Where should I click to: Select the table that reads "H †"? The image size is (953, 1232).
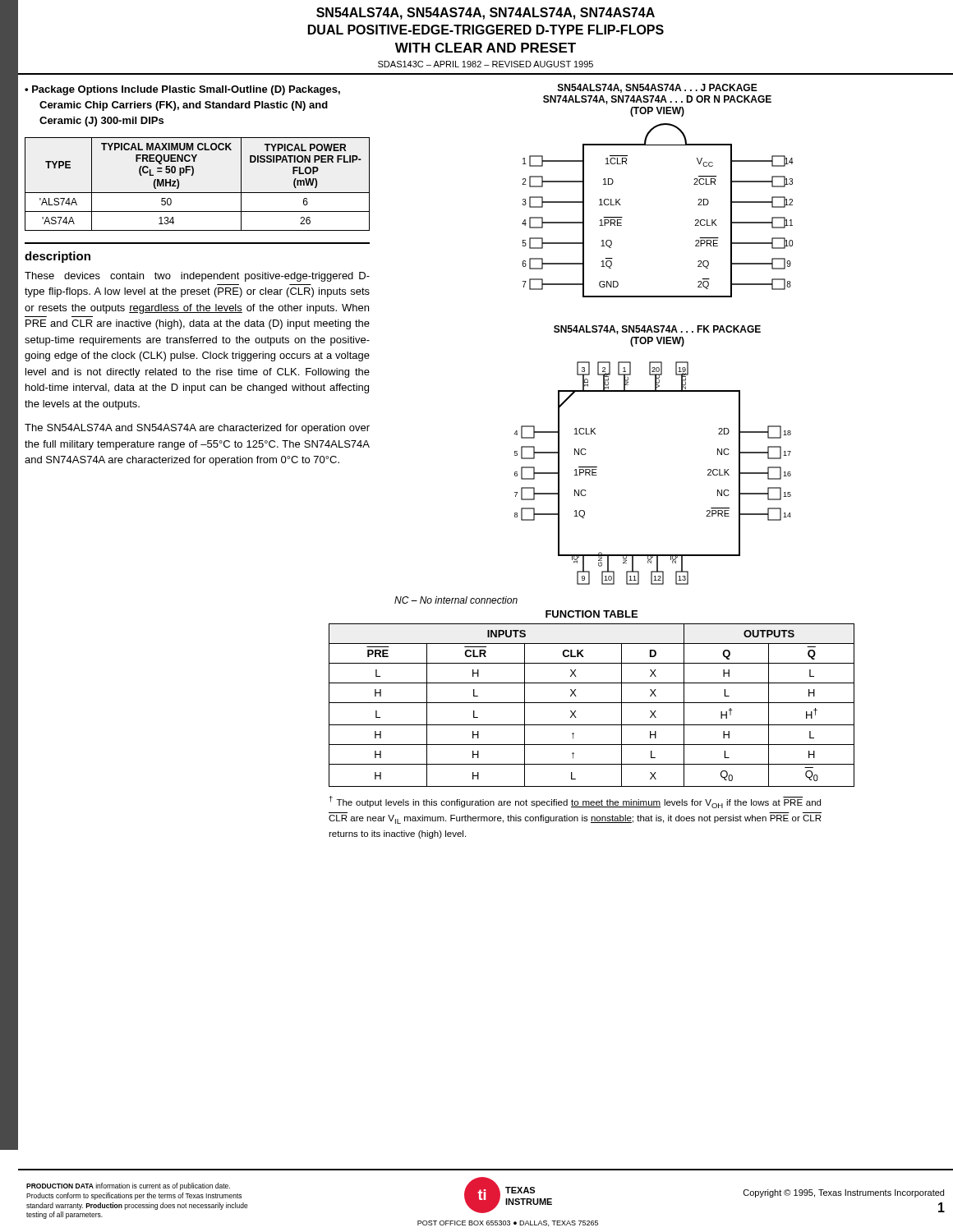592,697
